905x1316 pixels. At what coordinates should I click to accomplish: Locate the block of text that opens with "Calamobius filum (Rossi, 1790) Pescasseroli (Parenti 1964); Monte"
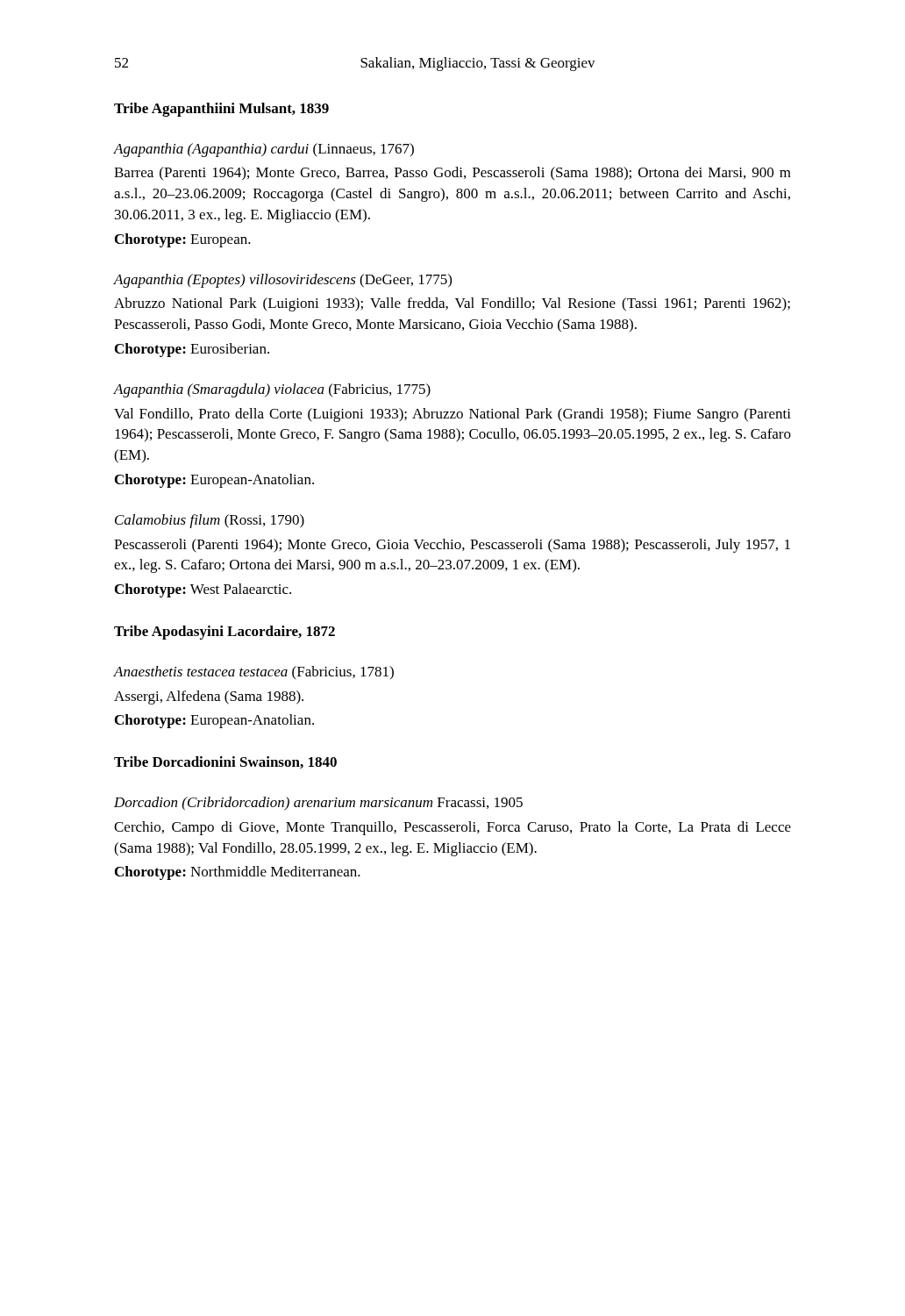point(452,555)
